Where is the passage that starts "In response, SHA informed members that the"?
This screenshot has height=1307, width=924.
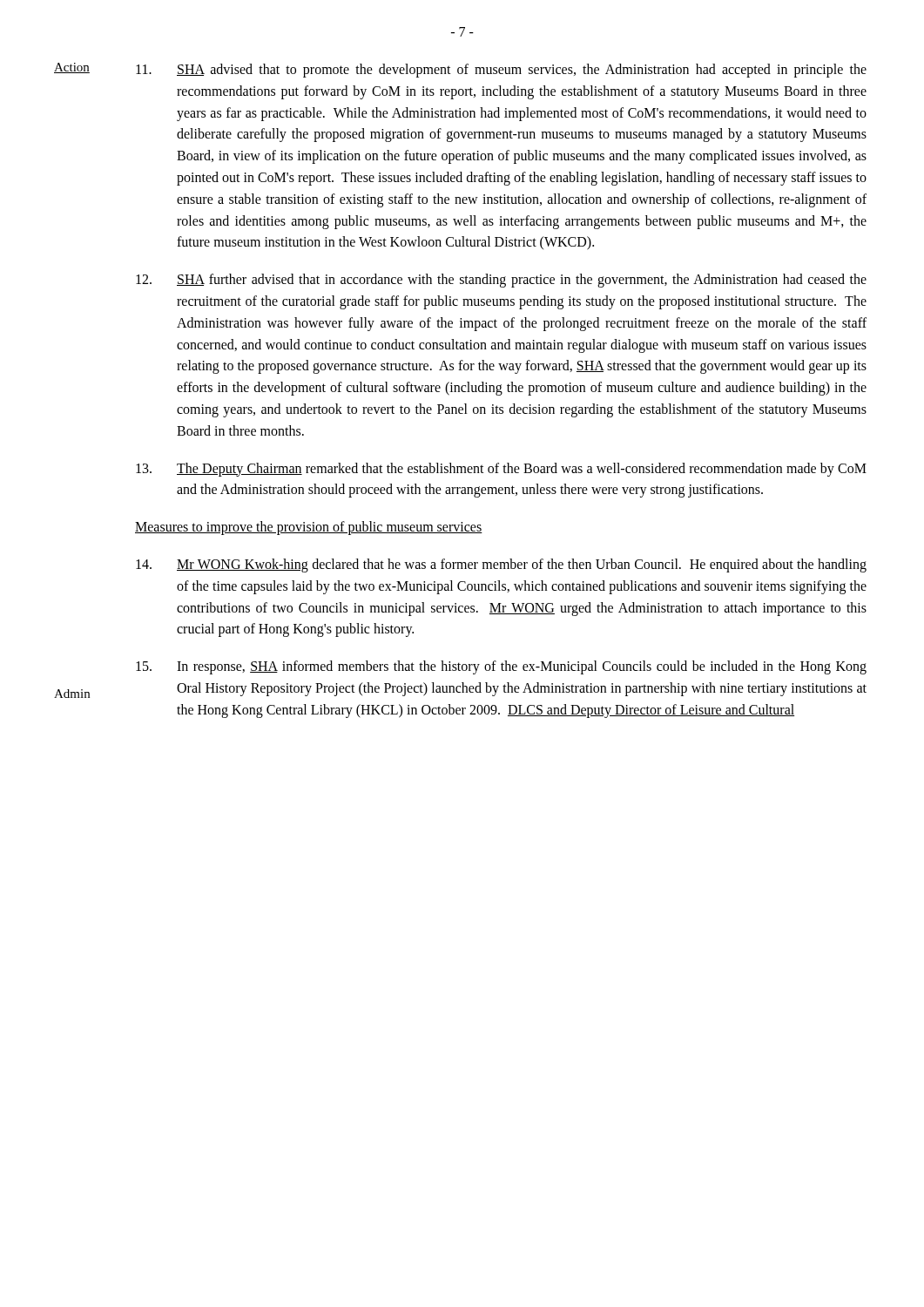point(501,689)
